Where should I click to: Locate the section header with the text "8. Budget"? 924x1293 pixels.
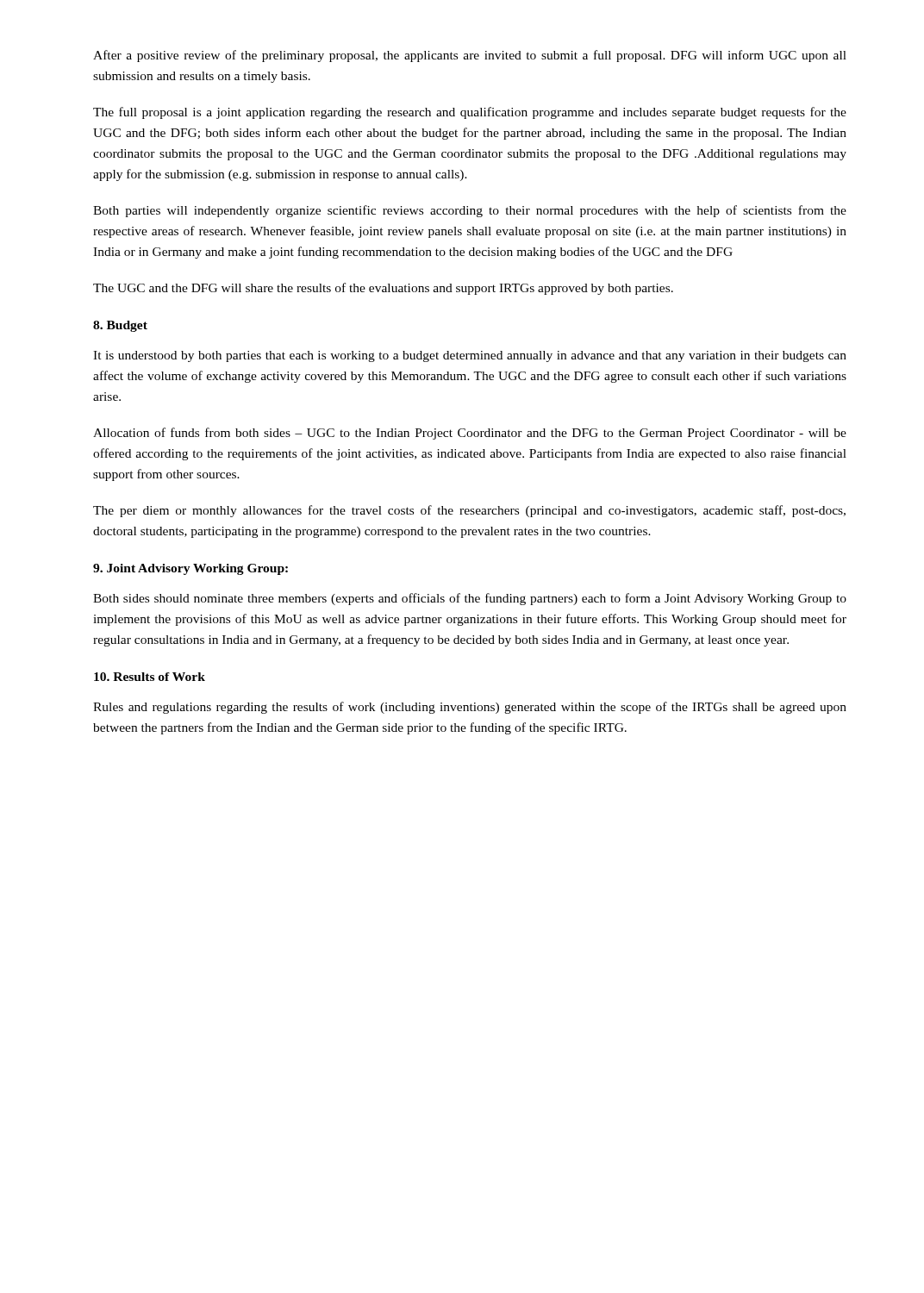(x=120, y=325)
